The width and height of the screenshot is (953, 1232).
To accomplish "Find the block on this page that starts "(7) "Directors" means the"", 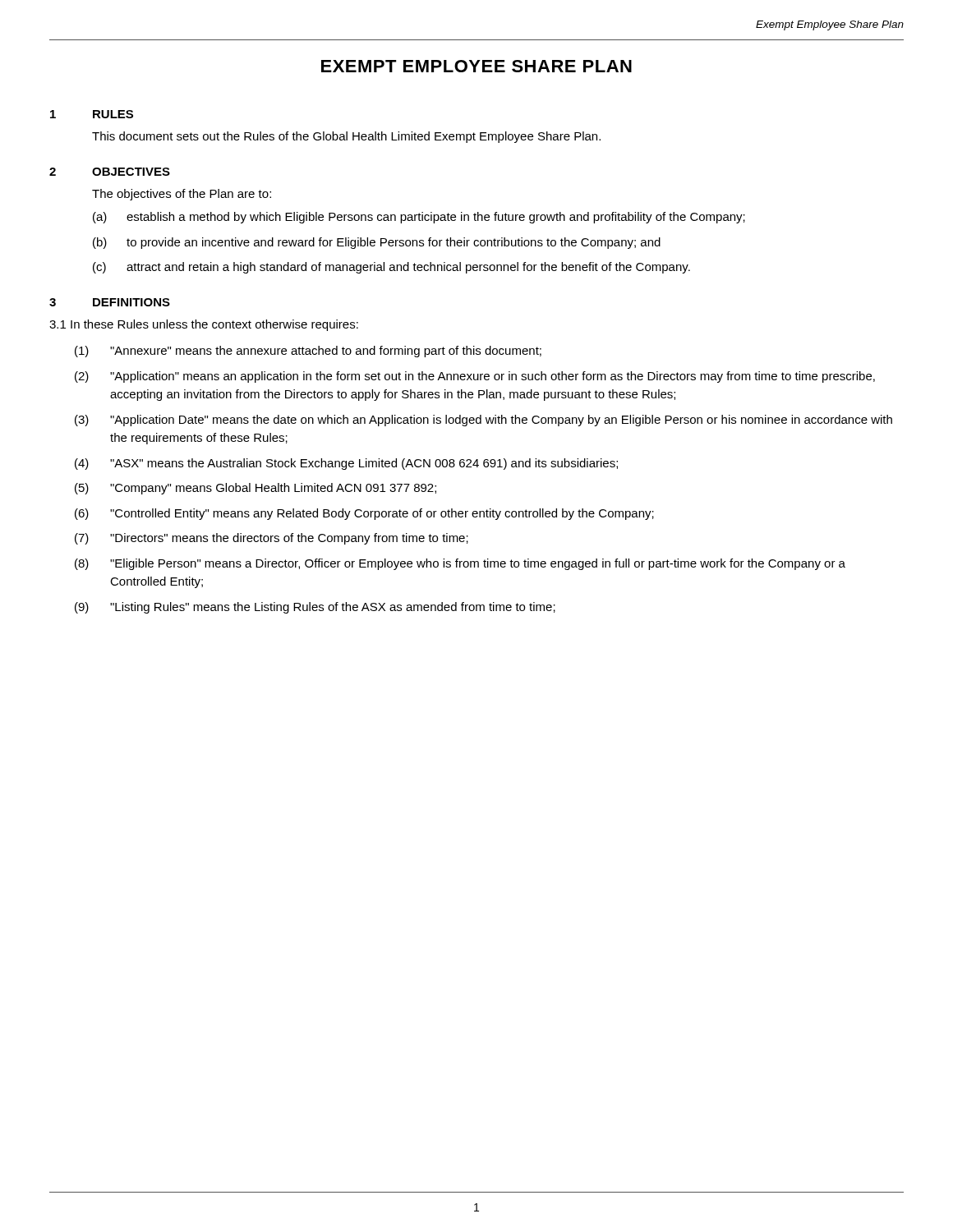I will tap(272, 539).
